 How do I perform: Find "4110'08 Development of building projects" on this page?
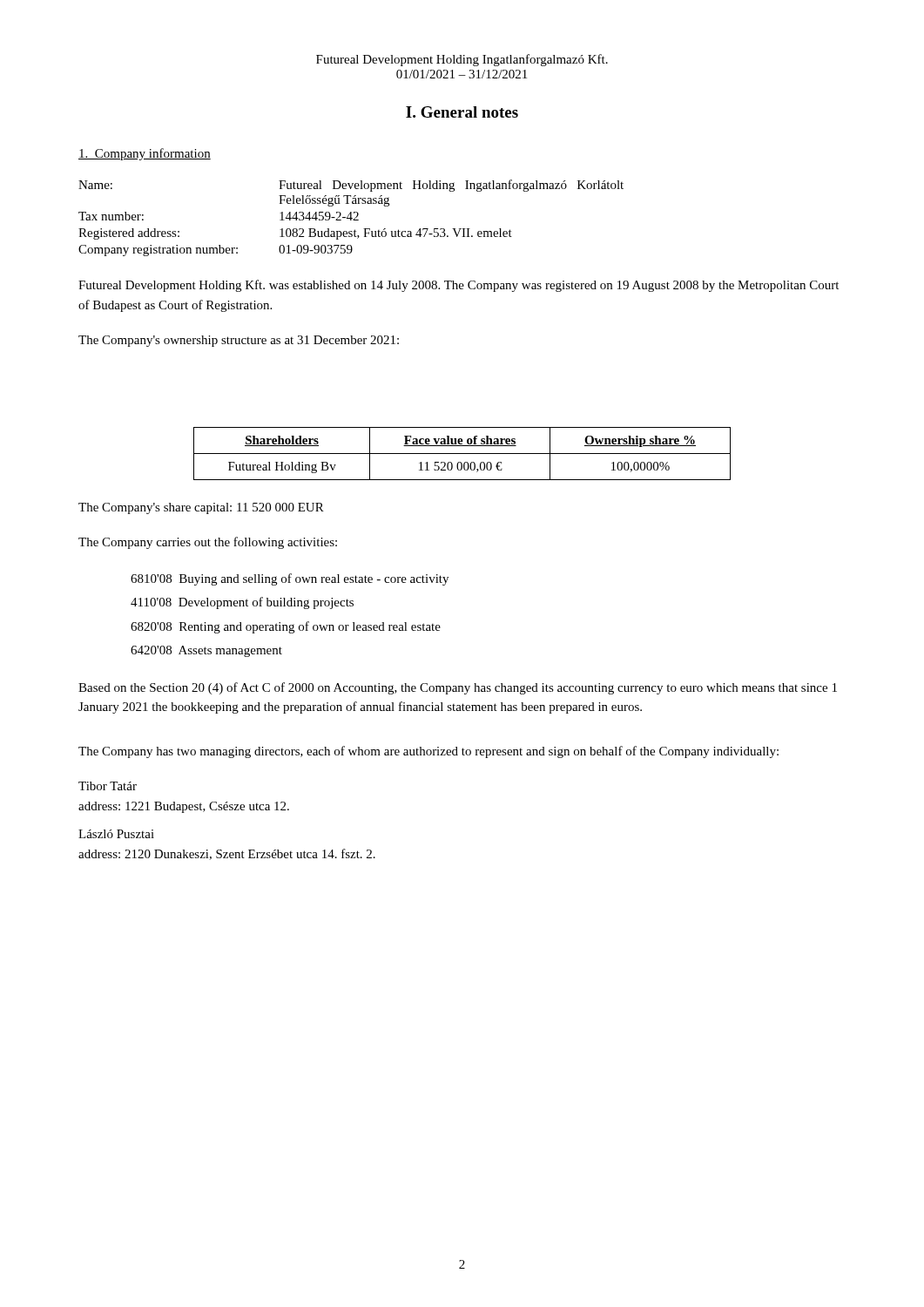(x=242, y=602)
